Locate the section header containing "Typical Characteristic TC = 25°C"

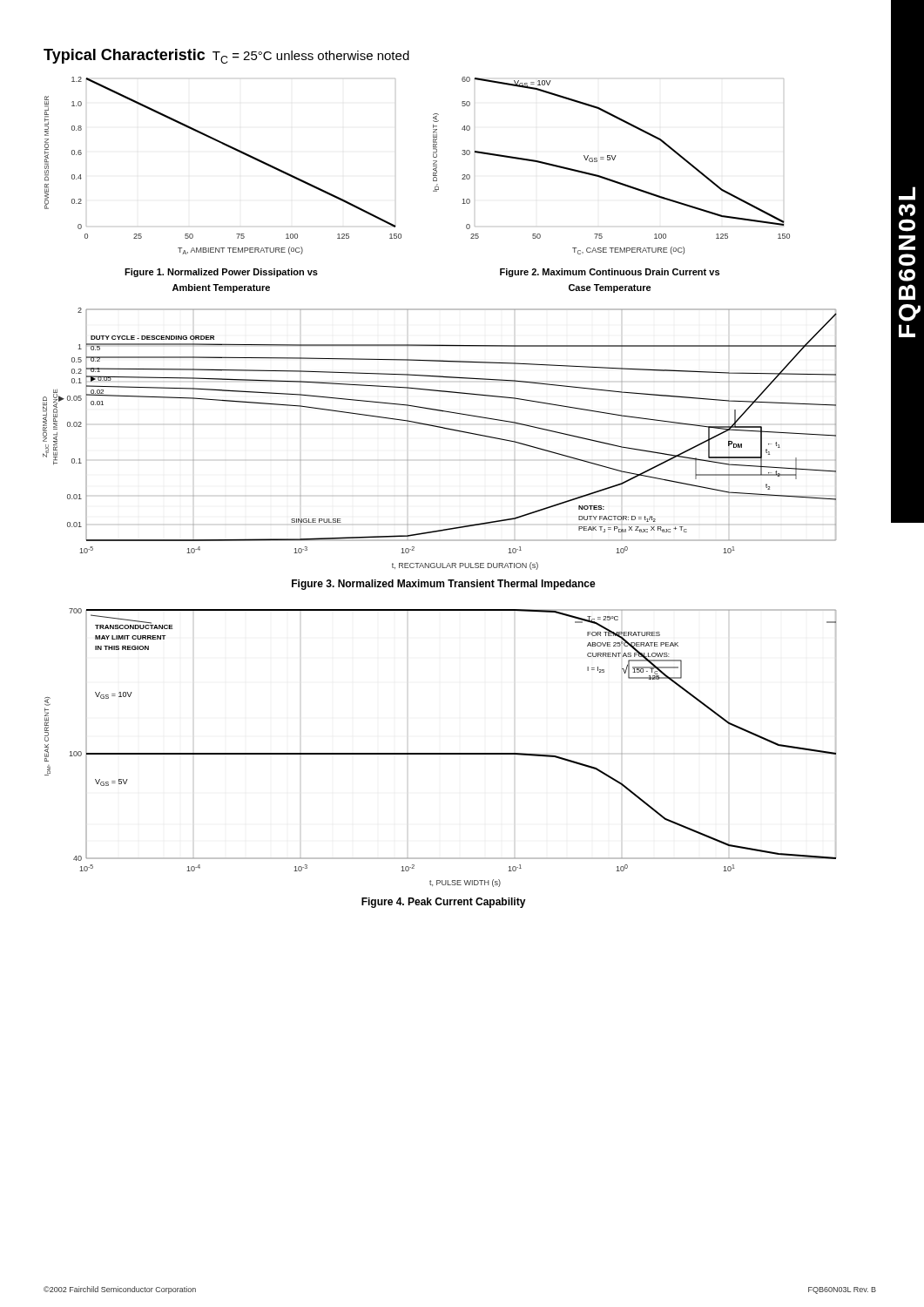pos(227,56)
